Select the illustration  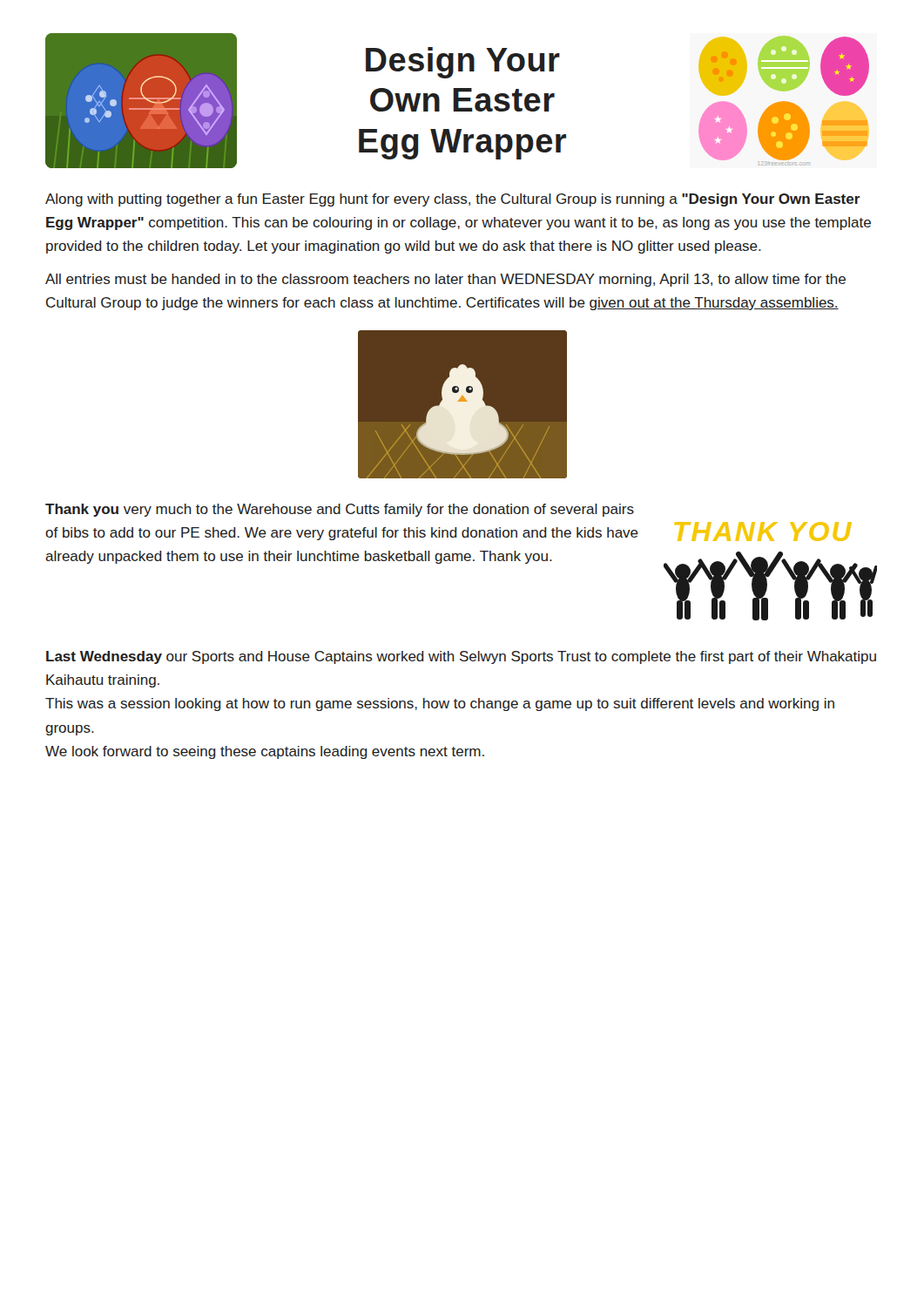(770, 565)
